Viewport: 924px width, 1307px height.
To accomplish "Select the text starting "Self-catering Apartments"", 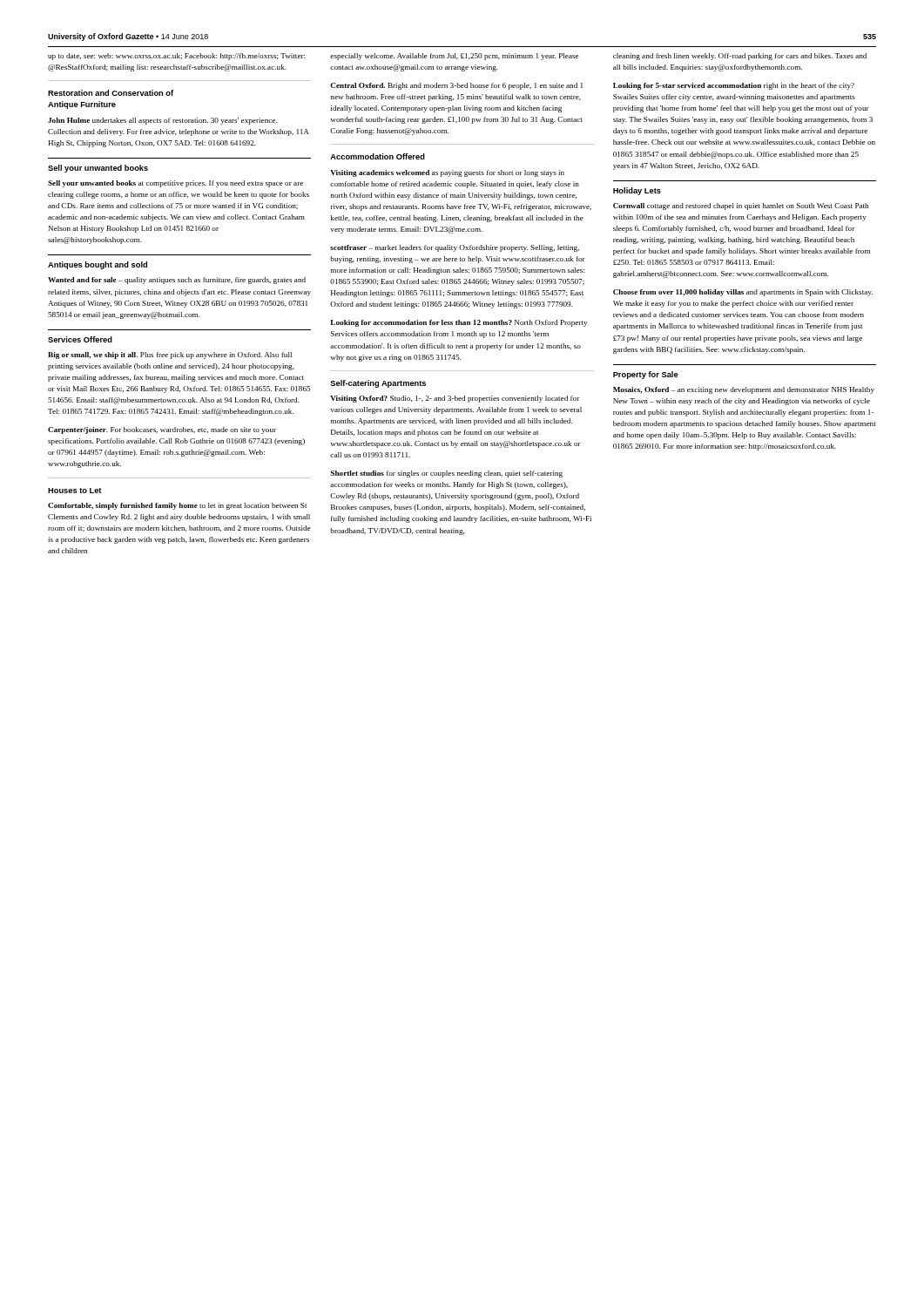I will pos(378,383).
